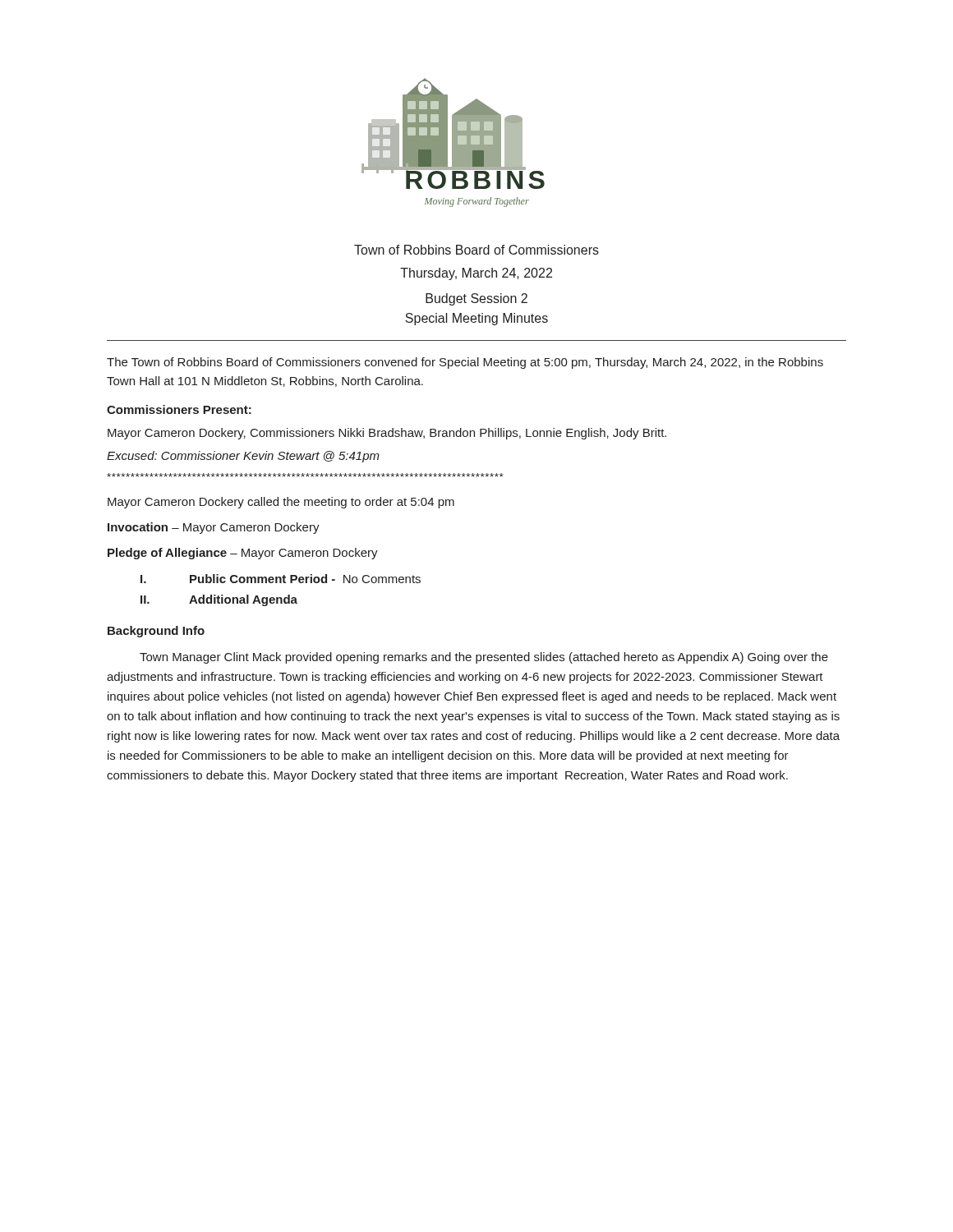
Task: Find the block on this page that starts "Town Manager Clint Mack"
Action: coord(473,716)
